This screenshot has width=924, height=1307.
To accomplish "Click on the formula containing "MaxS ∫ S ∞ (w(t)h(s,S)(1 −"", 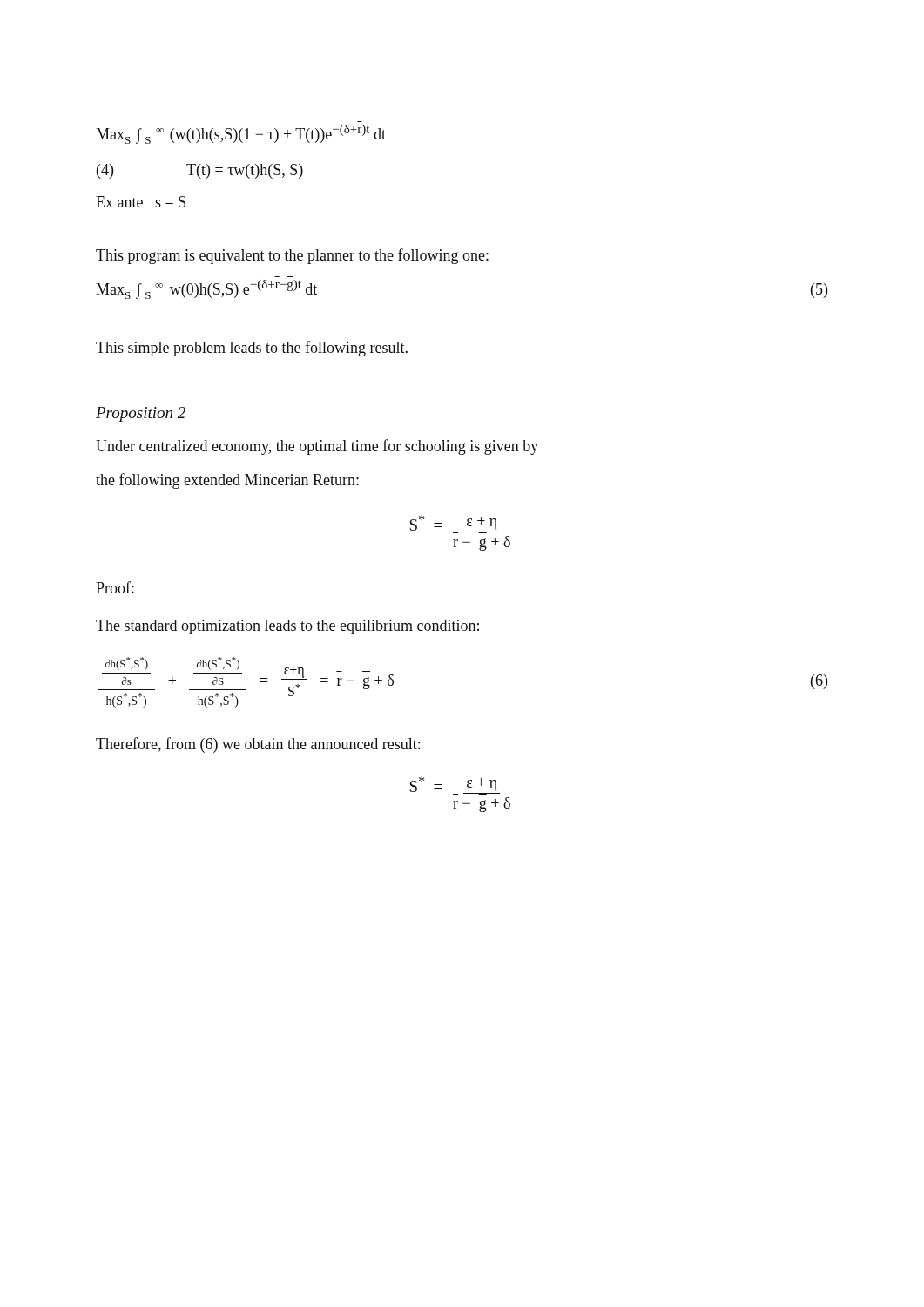I will [x=241, y=134].
